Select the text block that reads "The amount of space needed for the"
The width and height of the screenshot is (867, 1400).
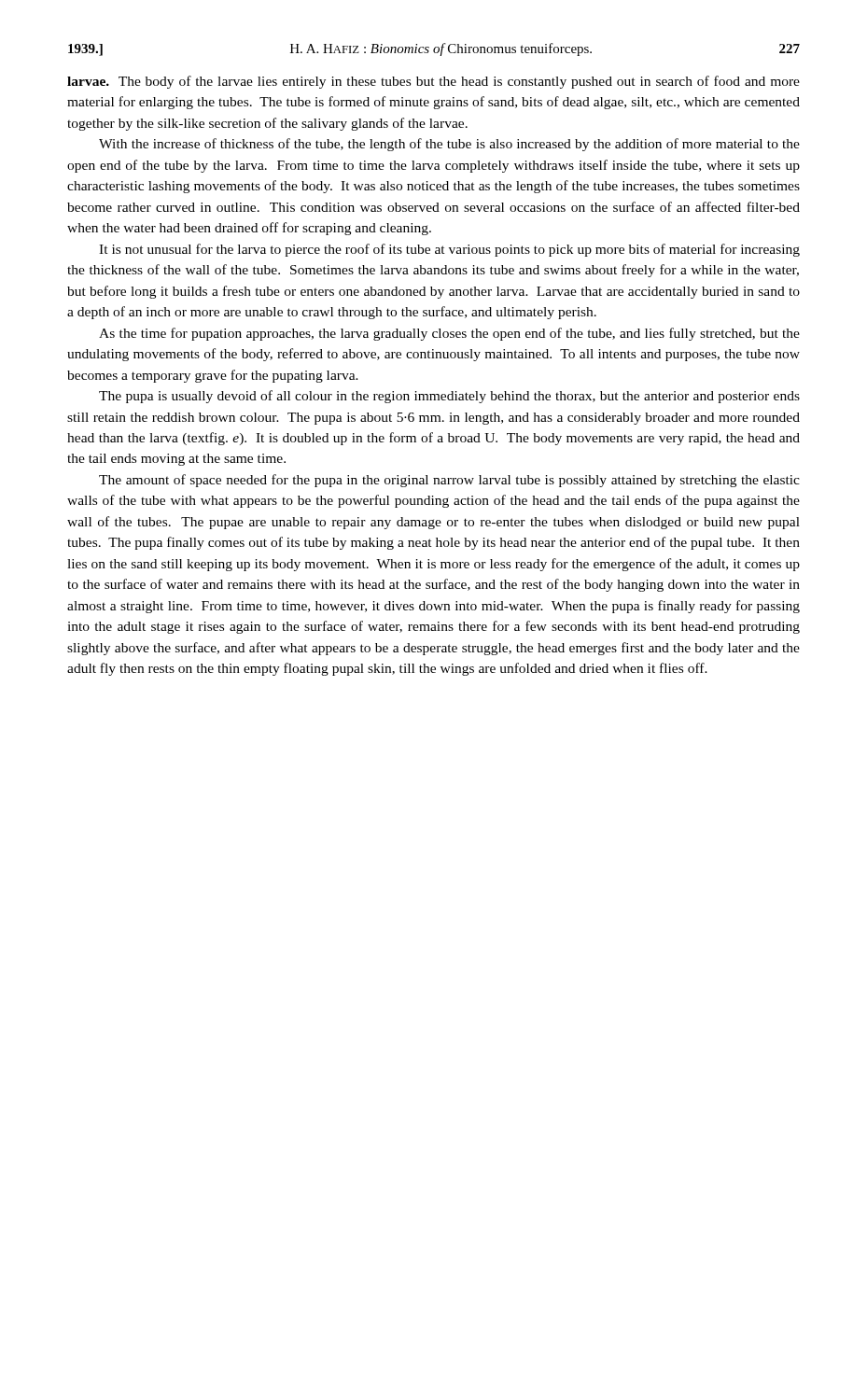click(434, 574)
